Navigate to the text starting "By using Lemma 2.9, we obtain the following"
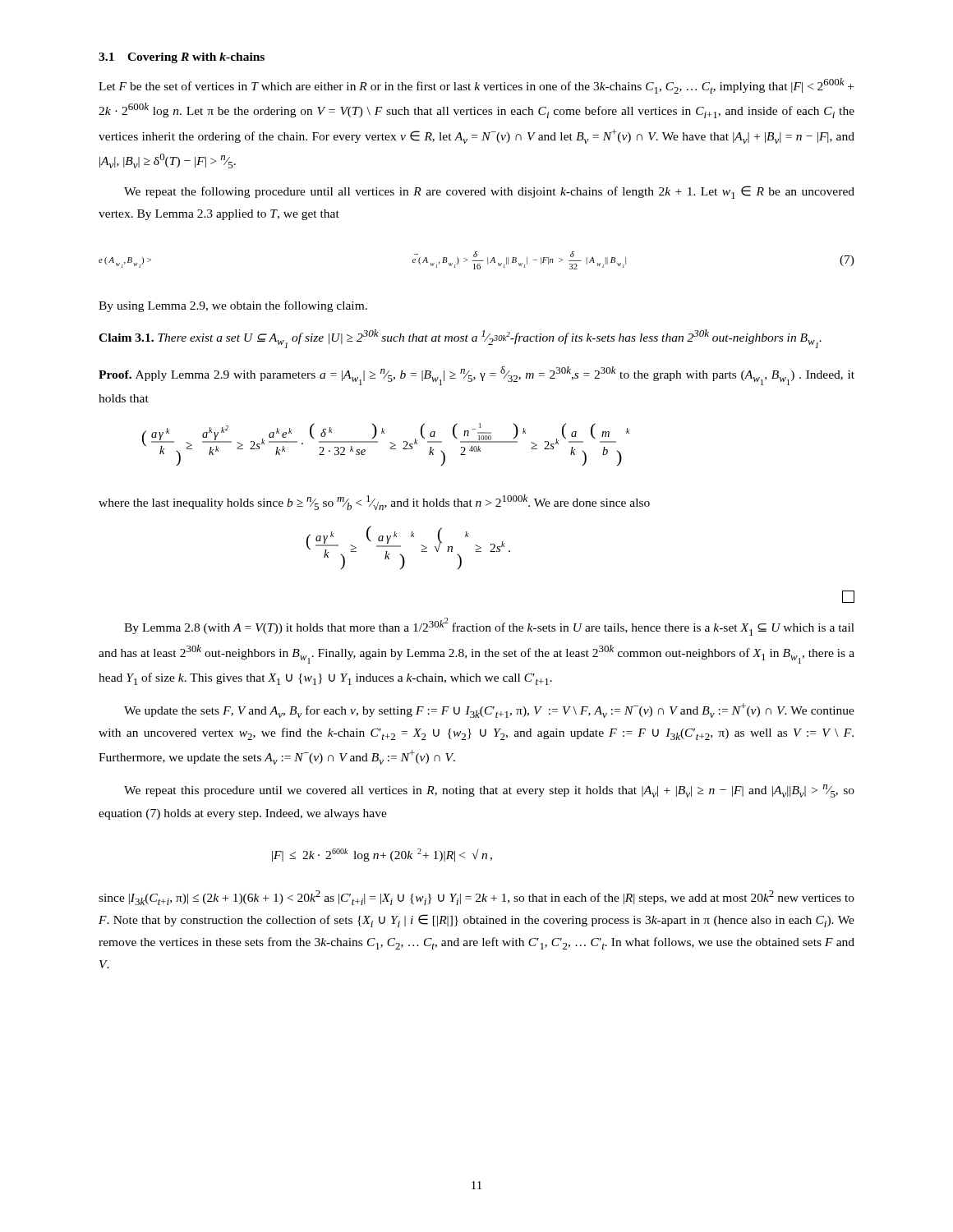 [233, 305]
